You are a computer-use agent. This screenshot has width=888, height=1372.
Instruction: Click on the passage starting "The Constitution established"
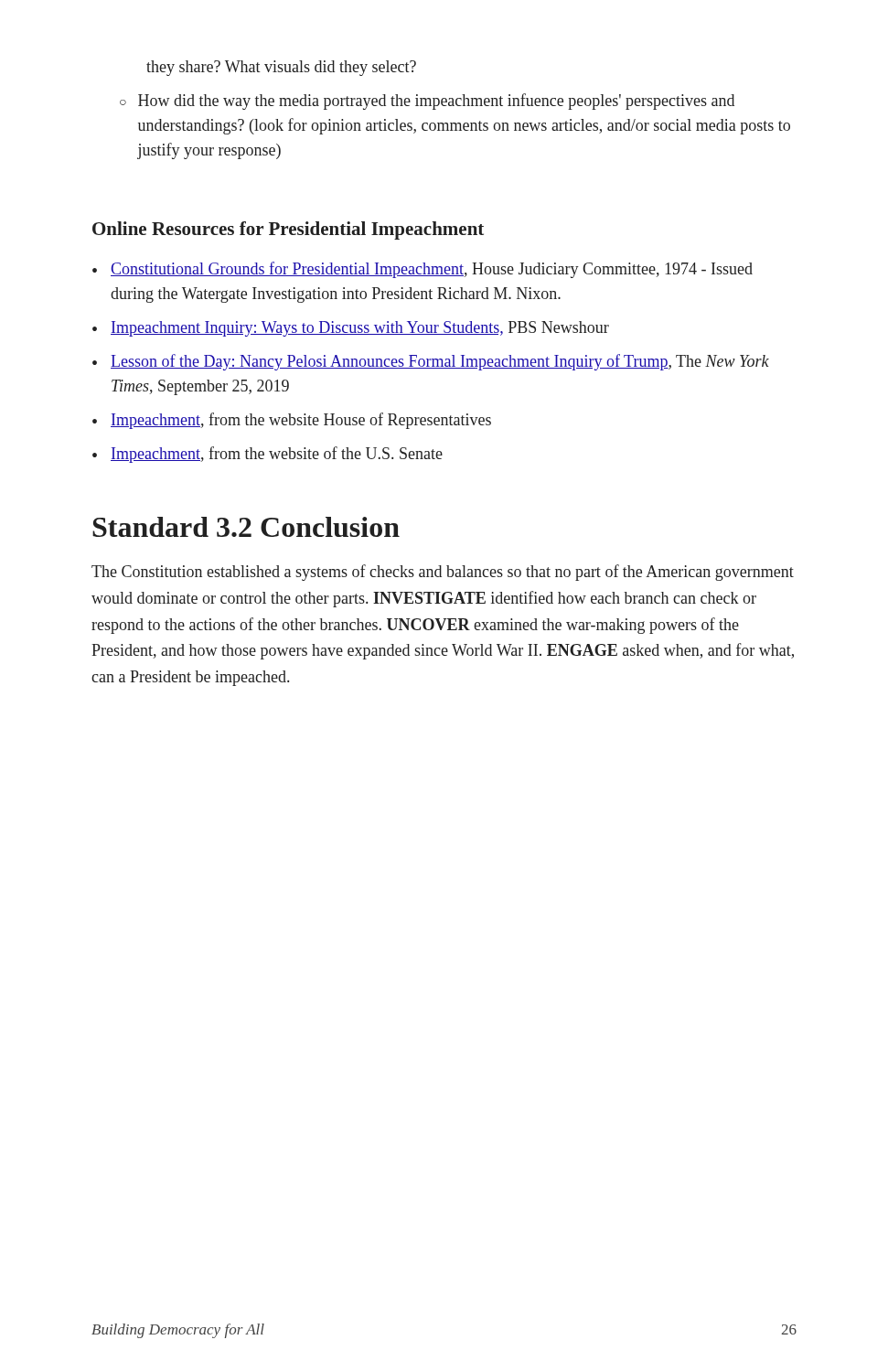coord(443,624)
